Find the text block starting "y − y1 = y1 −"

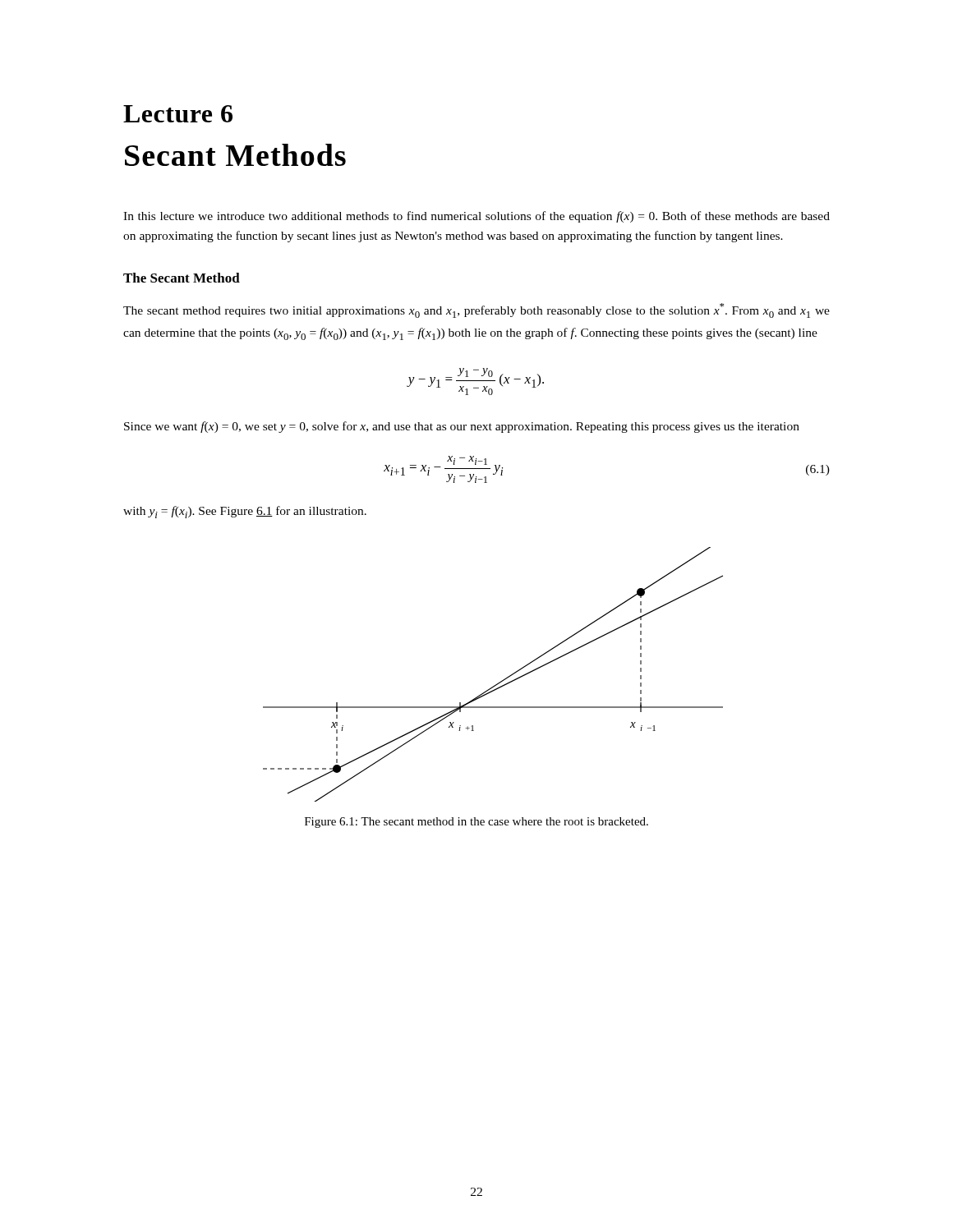coord(476,381)
